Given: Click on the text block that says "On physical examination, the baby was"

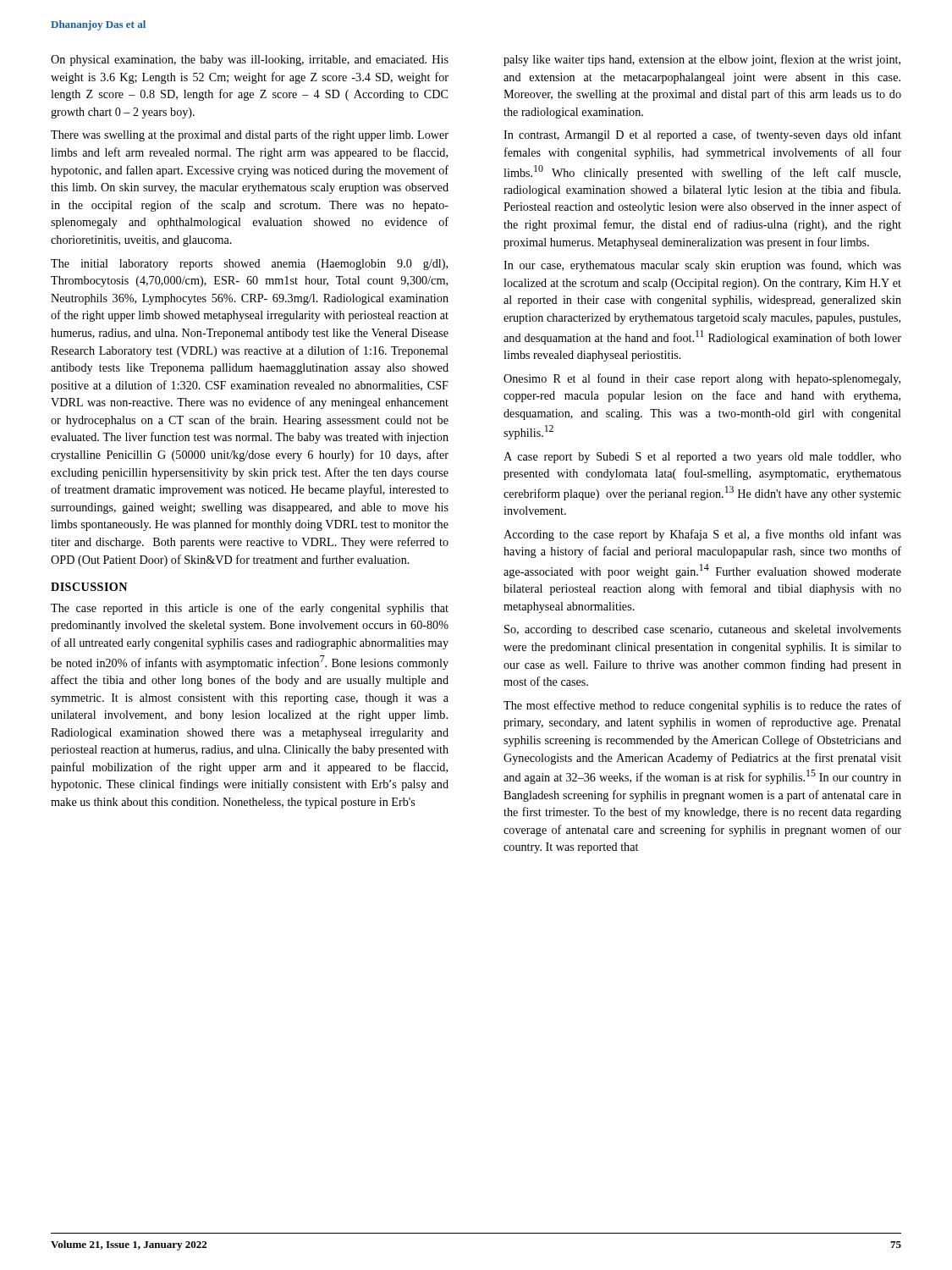Looking at the screenshot, I should 250,86.
